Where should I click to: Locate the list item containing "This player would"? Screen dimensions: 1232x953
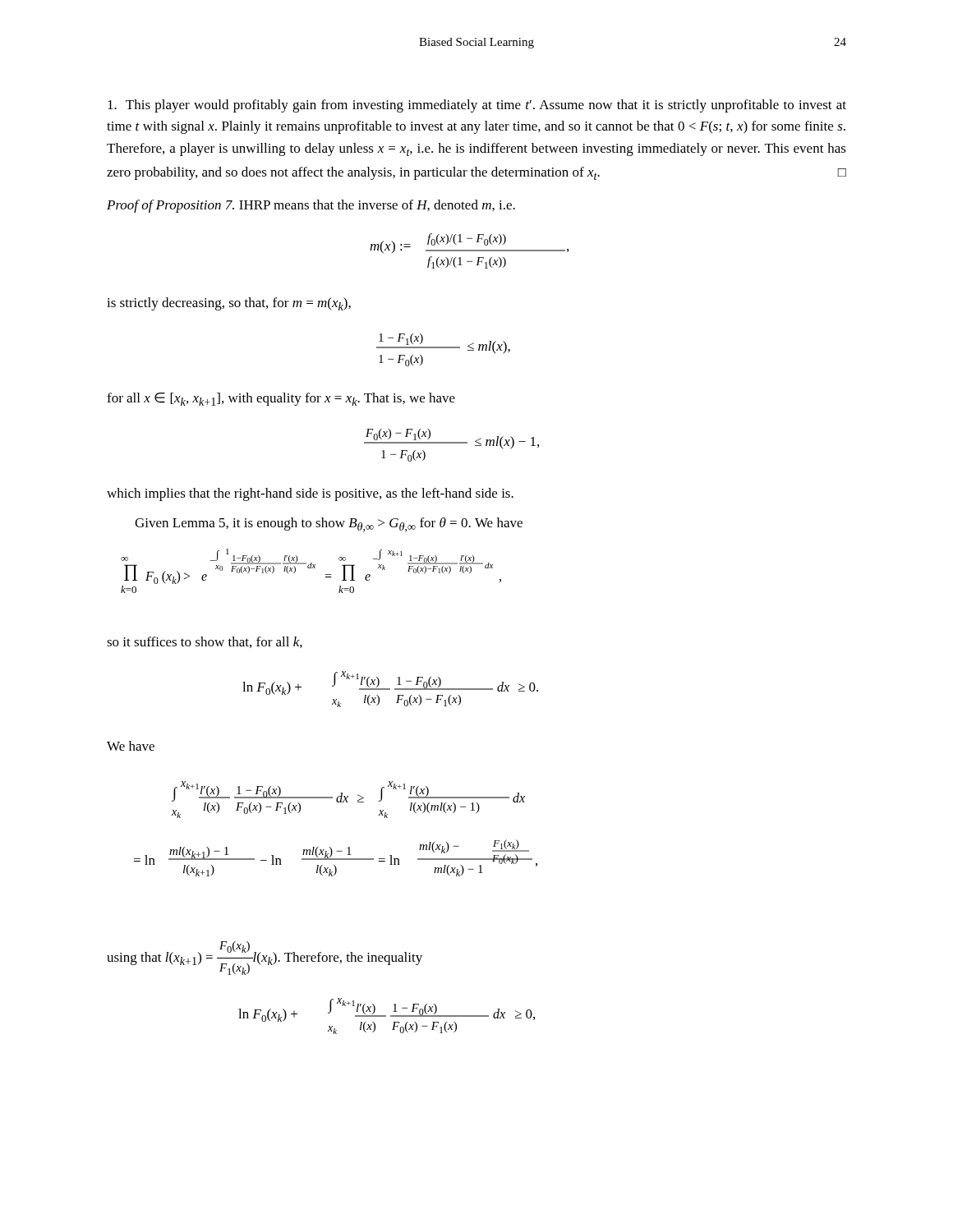click(x=476, y=140)
